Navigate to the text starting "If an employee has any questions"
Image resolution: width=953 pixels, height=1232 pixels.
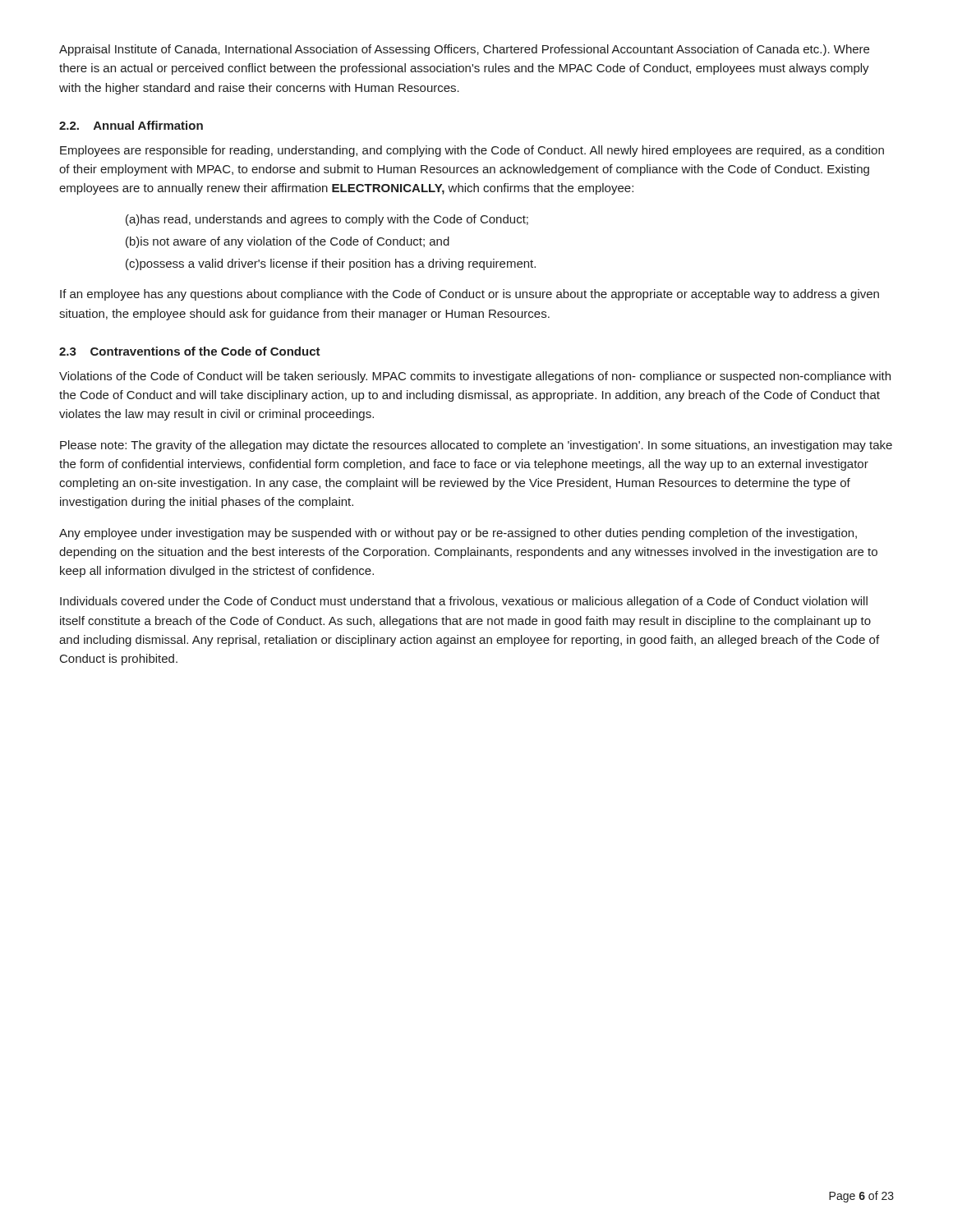point(469,303)
